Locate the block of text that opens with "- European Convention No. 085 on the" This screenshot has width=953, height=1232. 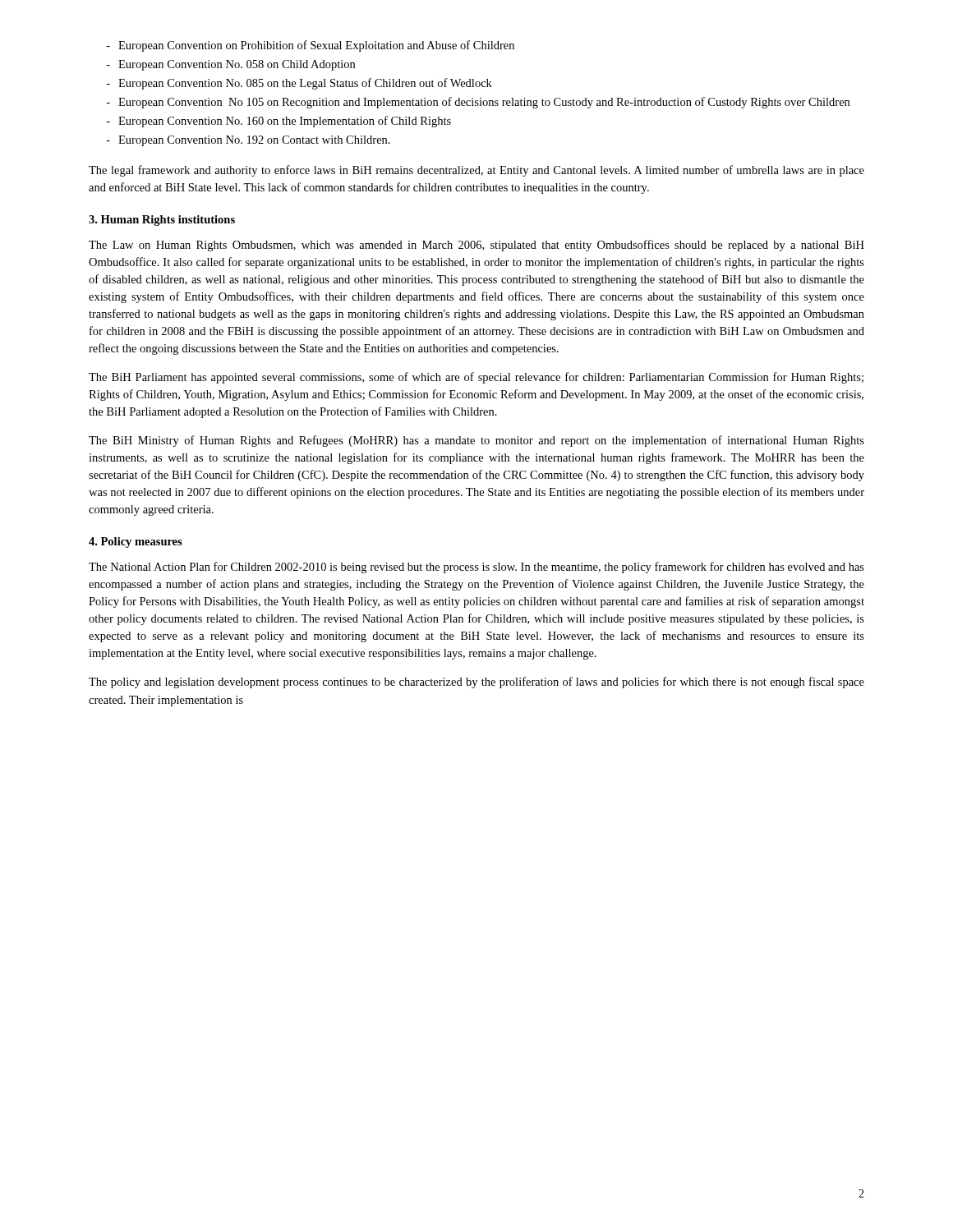click(x=476, y=83)
